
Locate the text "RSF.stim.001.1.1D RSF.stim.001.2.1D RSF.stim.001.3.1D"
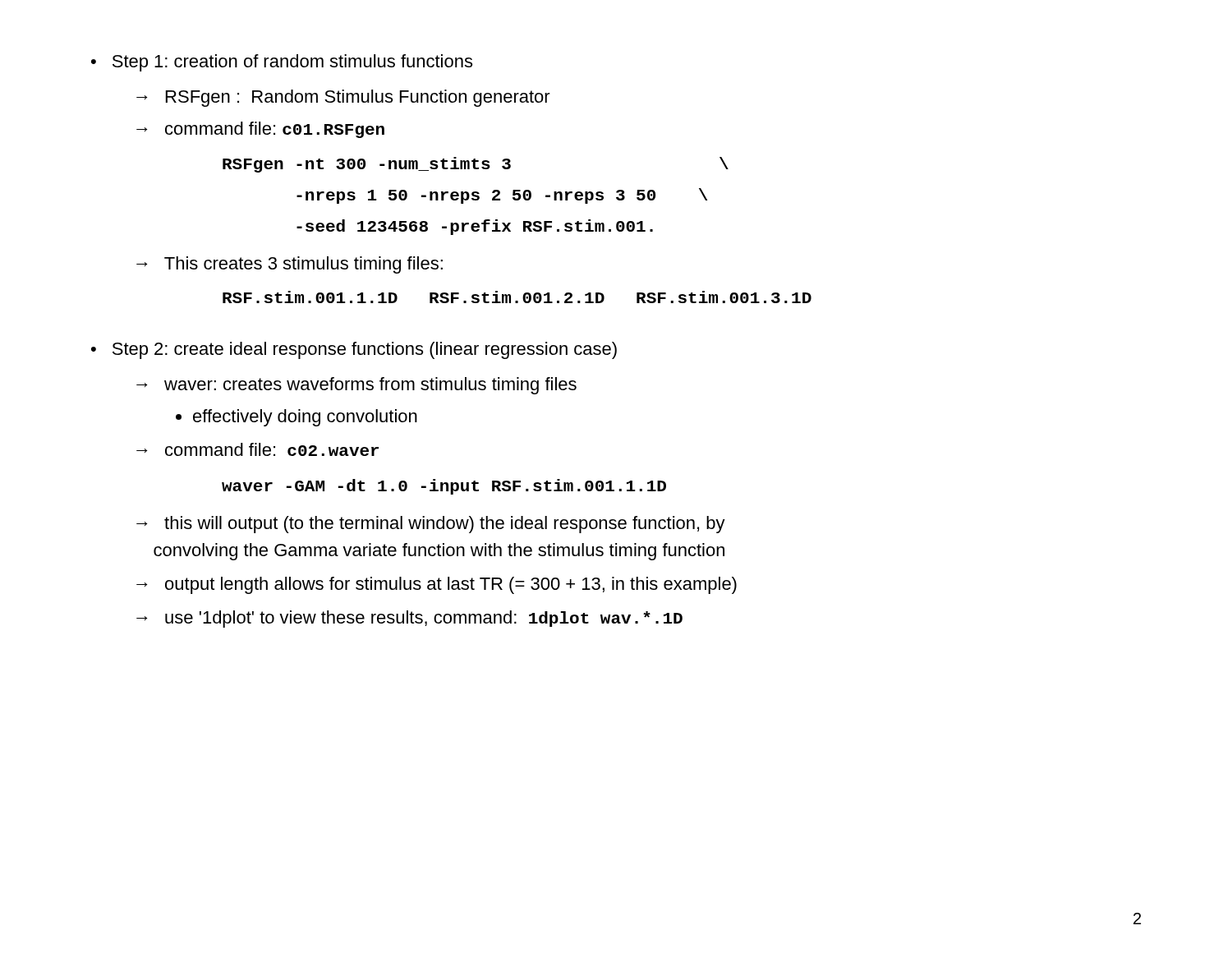pos(517,298)
